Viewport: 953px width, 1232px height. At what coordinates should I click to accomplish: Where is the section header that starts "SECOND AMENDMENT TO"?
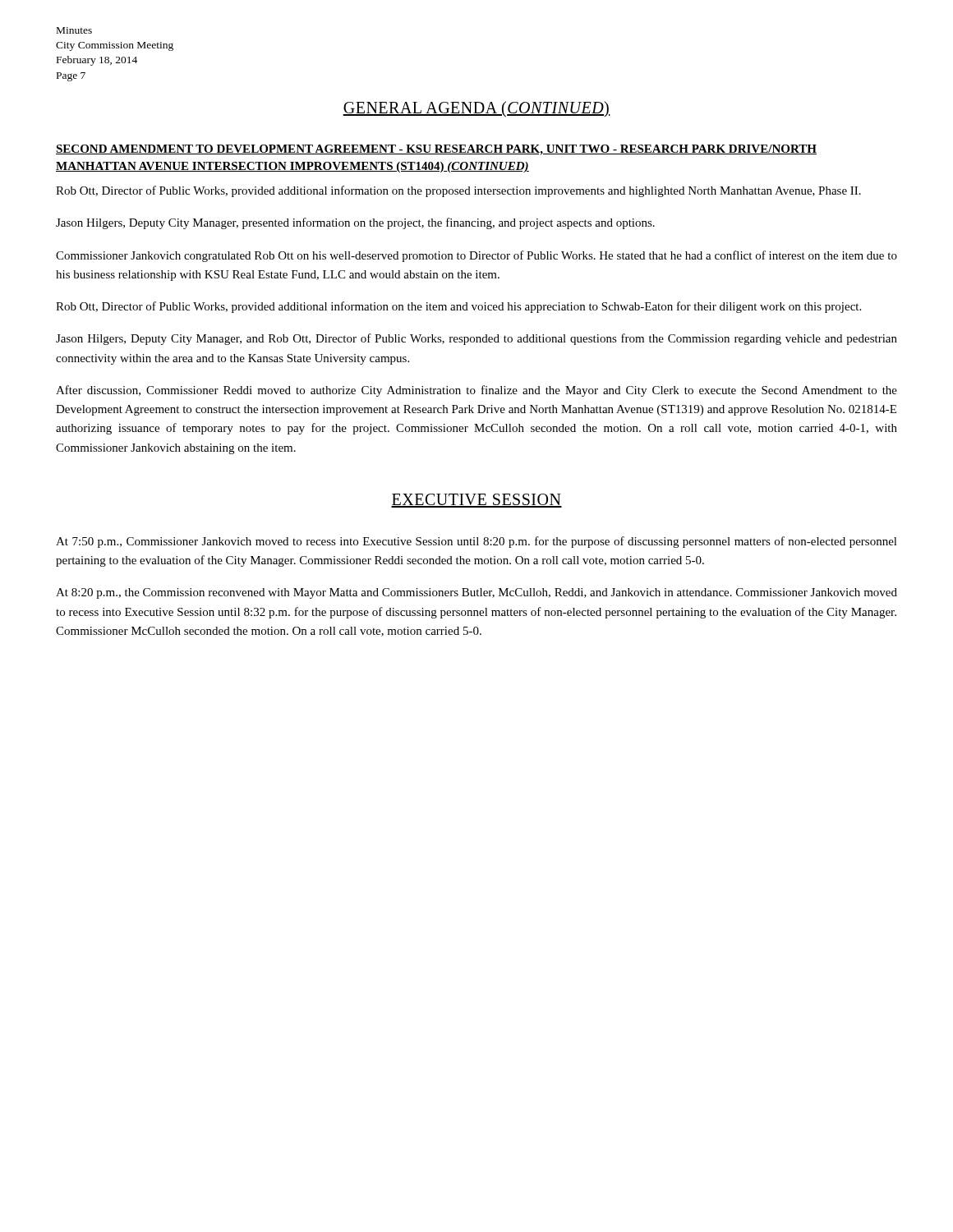[x=436, y=157]
